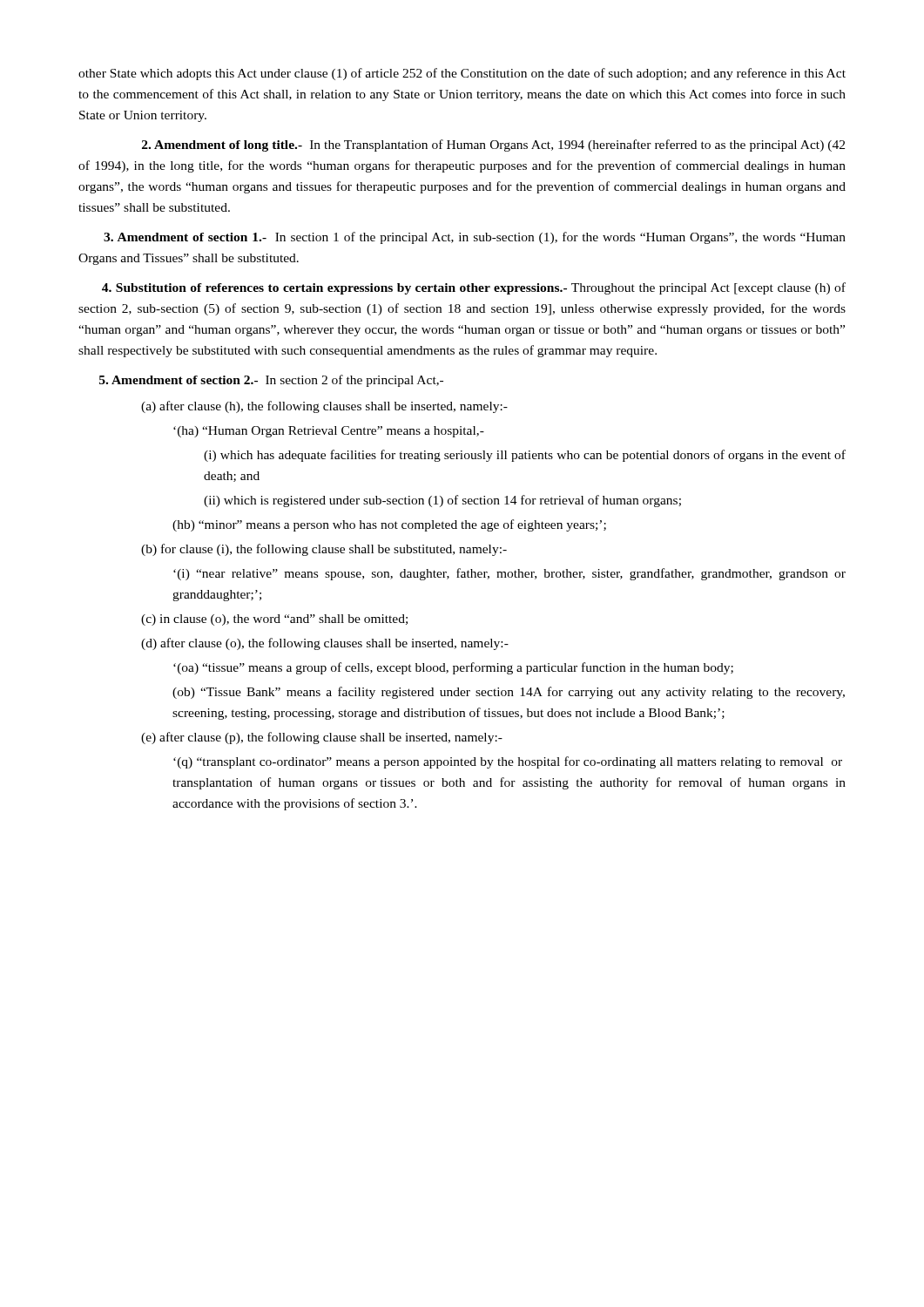Locate the list item containing "(d) after clause (o), the"

[x=325, y=643]
